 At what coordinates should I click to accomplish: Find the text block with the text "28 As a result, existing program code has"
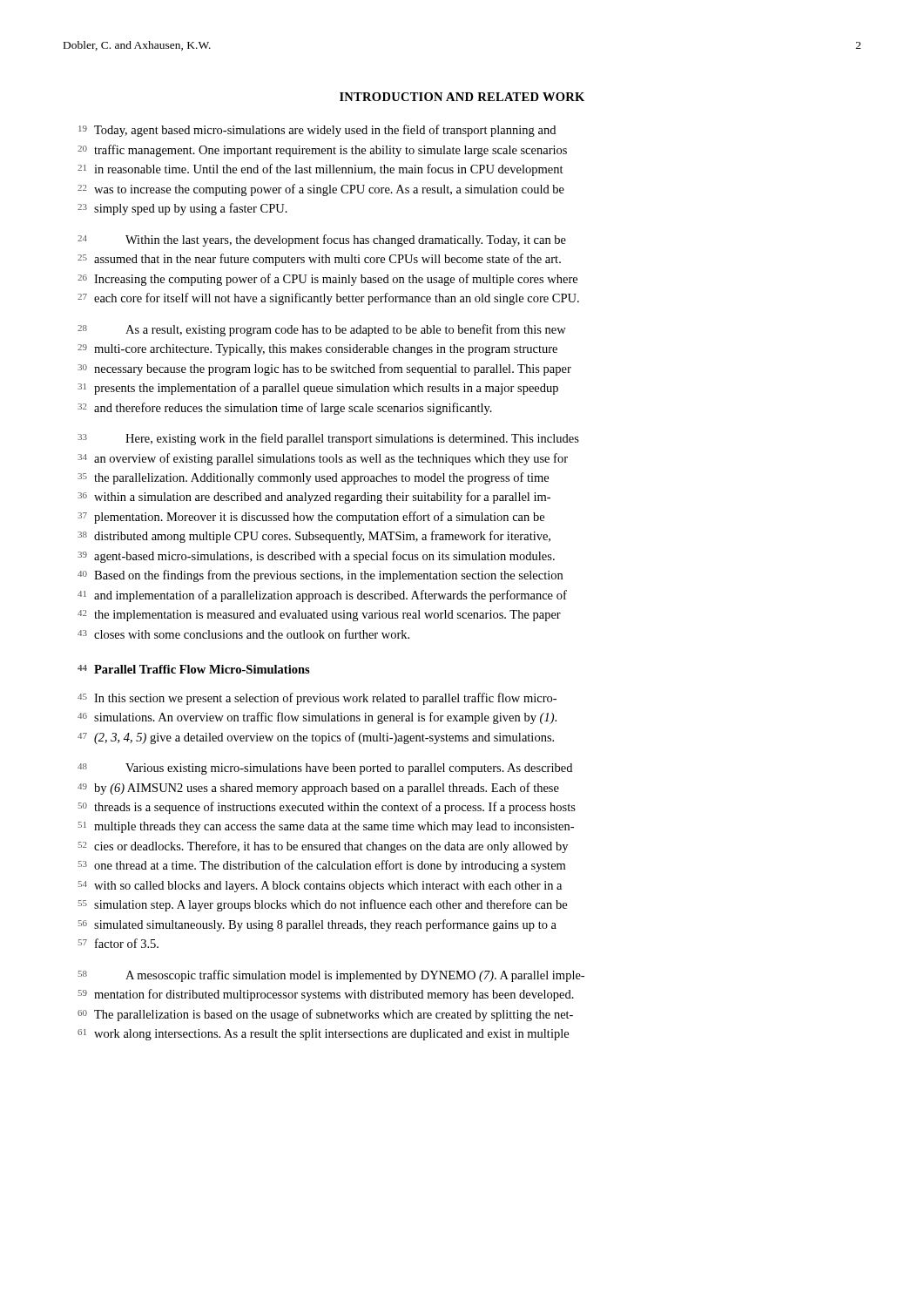click(462, 369)
